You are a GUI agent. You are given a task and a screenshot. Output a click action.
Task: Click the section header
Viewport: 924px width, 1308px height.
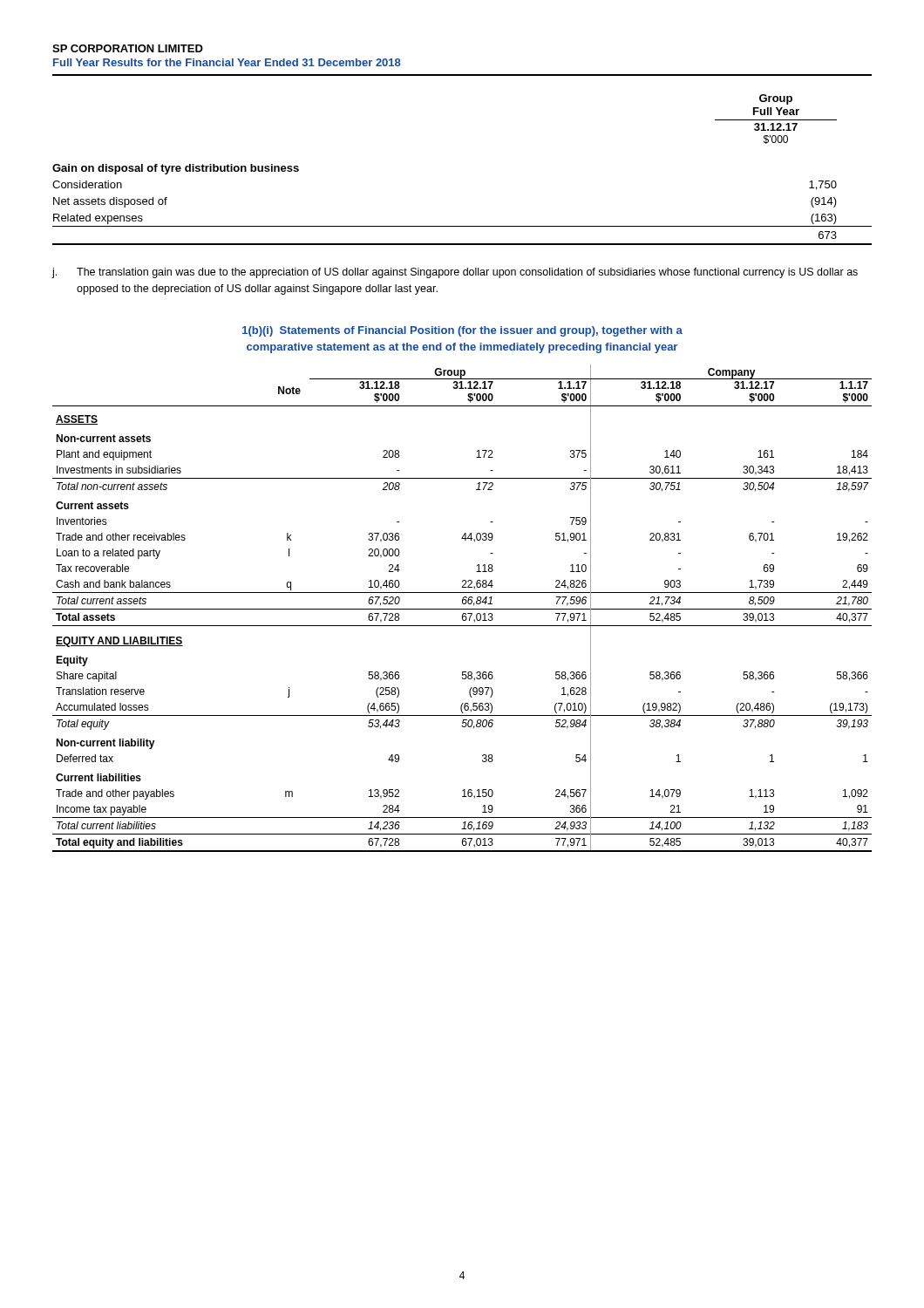[462, 338]
